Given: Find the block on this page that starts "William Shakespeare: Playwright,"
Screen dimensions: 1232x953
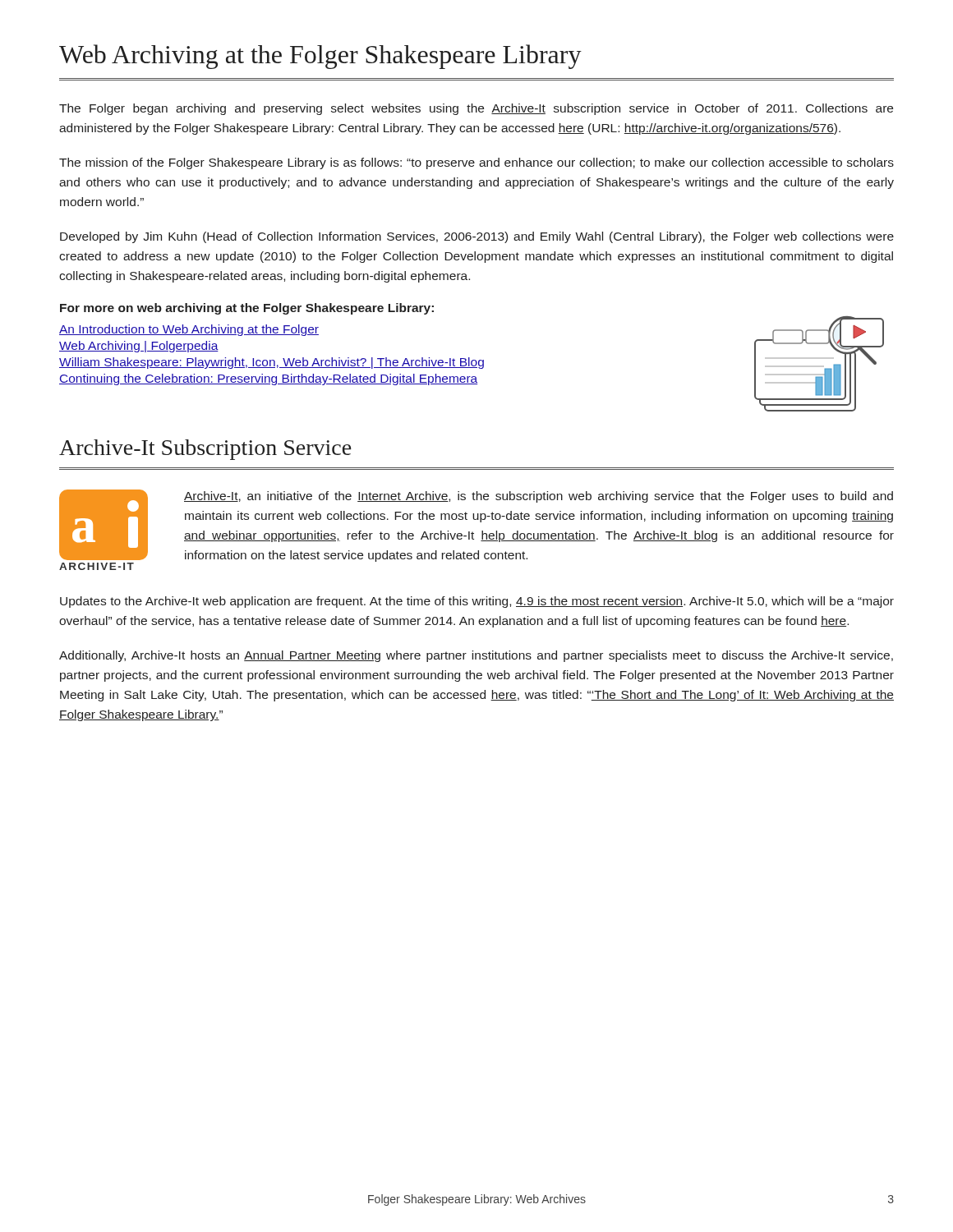Looking at the screenshot, I should click(272, 362).
